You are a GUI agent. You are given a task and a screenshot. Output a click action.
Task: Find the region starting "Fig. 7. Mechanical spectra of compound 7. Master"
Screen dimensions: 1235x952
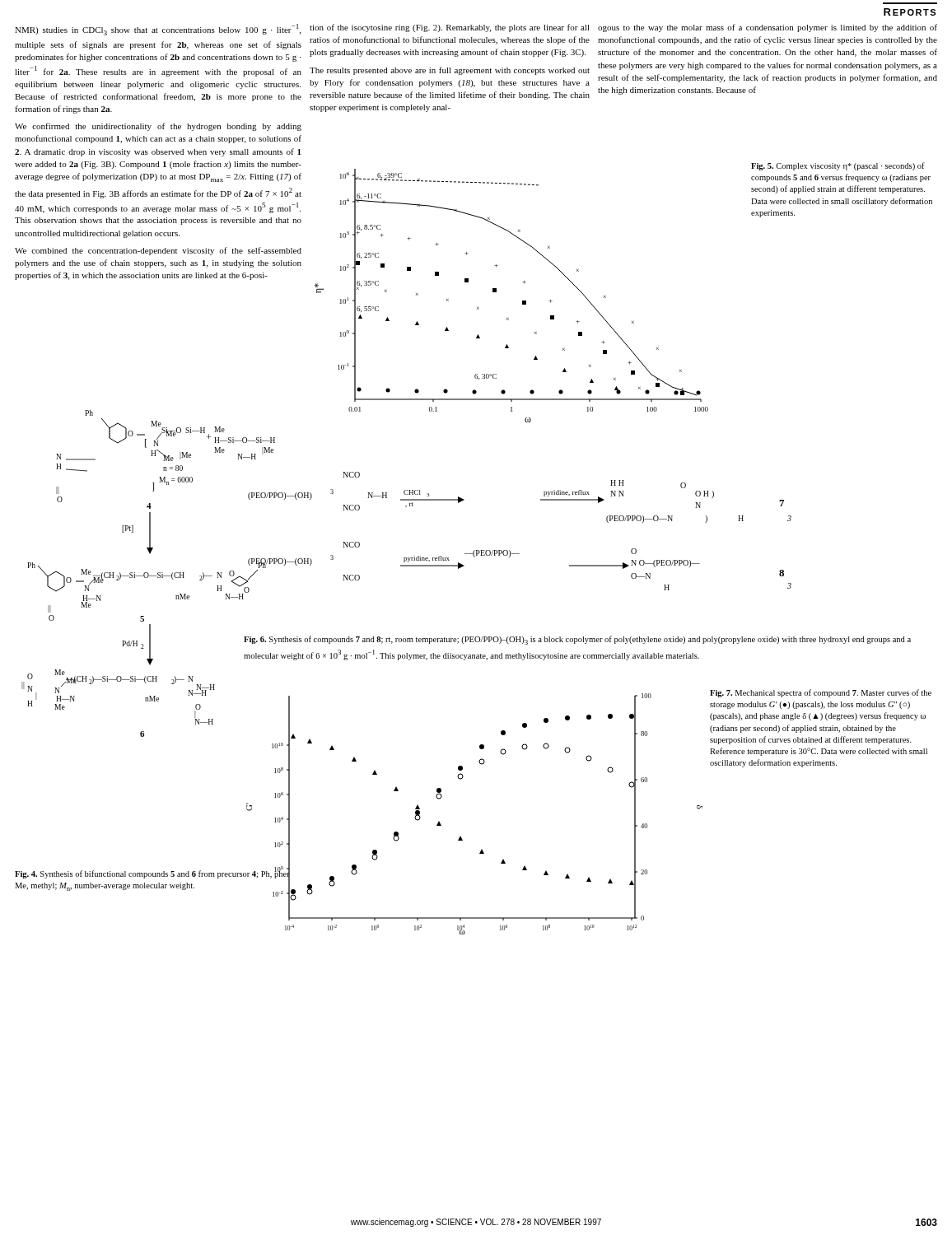coord(821,728)
